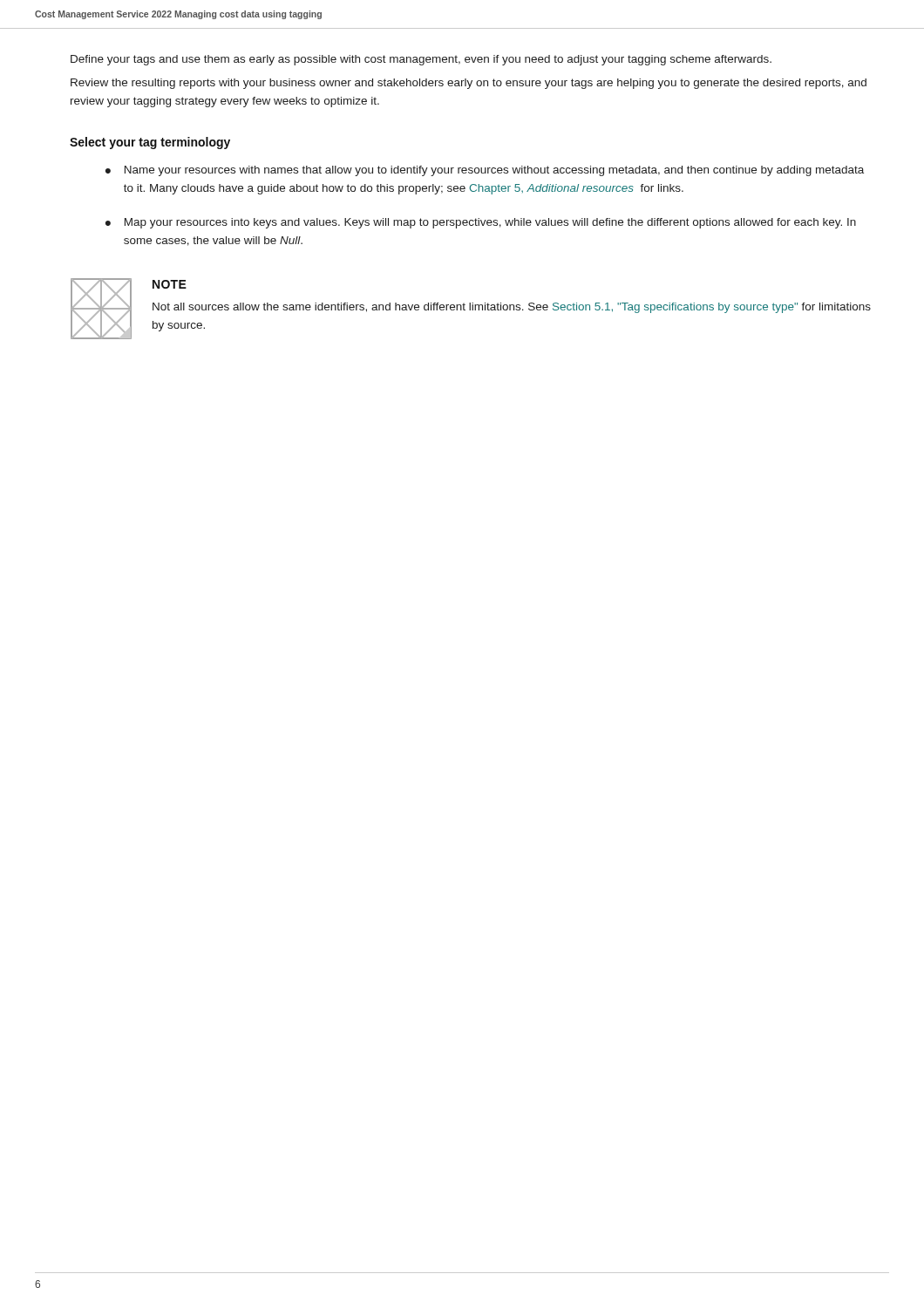Image resolution: width=924 pixels, height=1308 pixels.
Task: Select the text block that reads "Review the resulting"
Action: pos(468,91)
